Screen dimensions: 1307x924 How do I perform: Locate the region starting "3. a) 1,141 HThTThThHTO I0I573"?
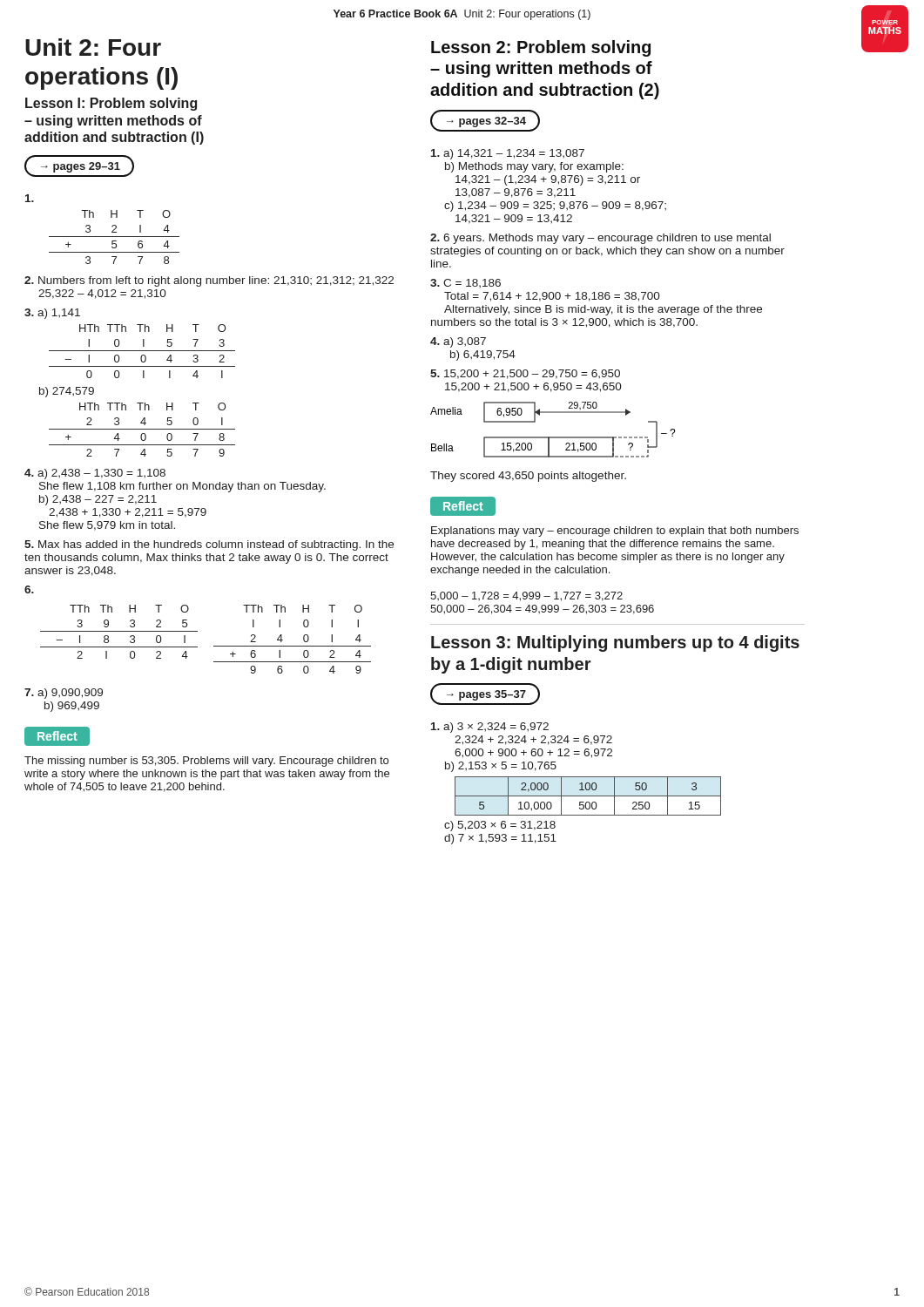coord(52,314)
